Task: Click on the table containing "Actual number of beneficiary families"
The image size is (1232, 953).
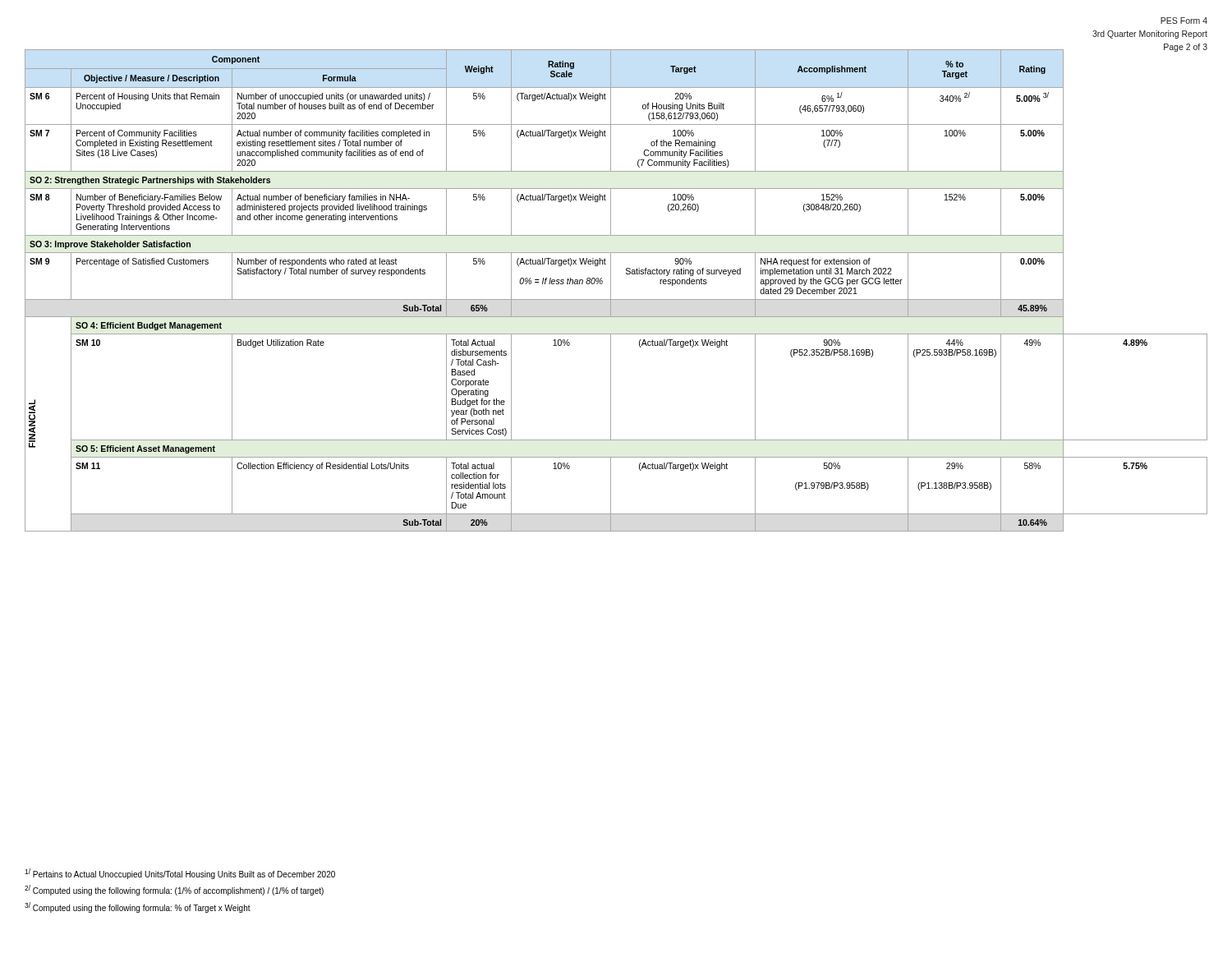Action: pos(616,290)
